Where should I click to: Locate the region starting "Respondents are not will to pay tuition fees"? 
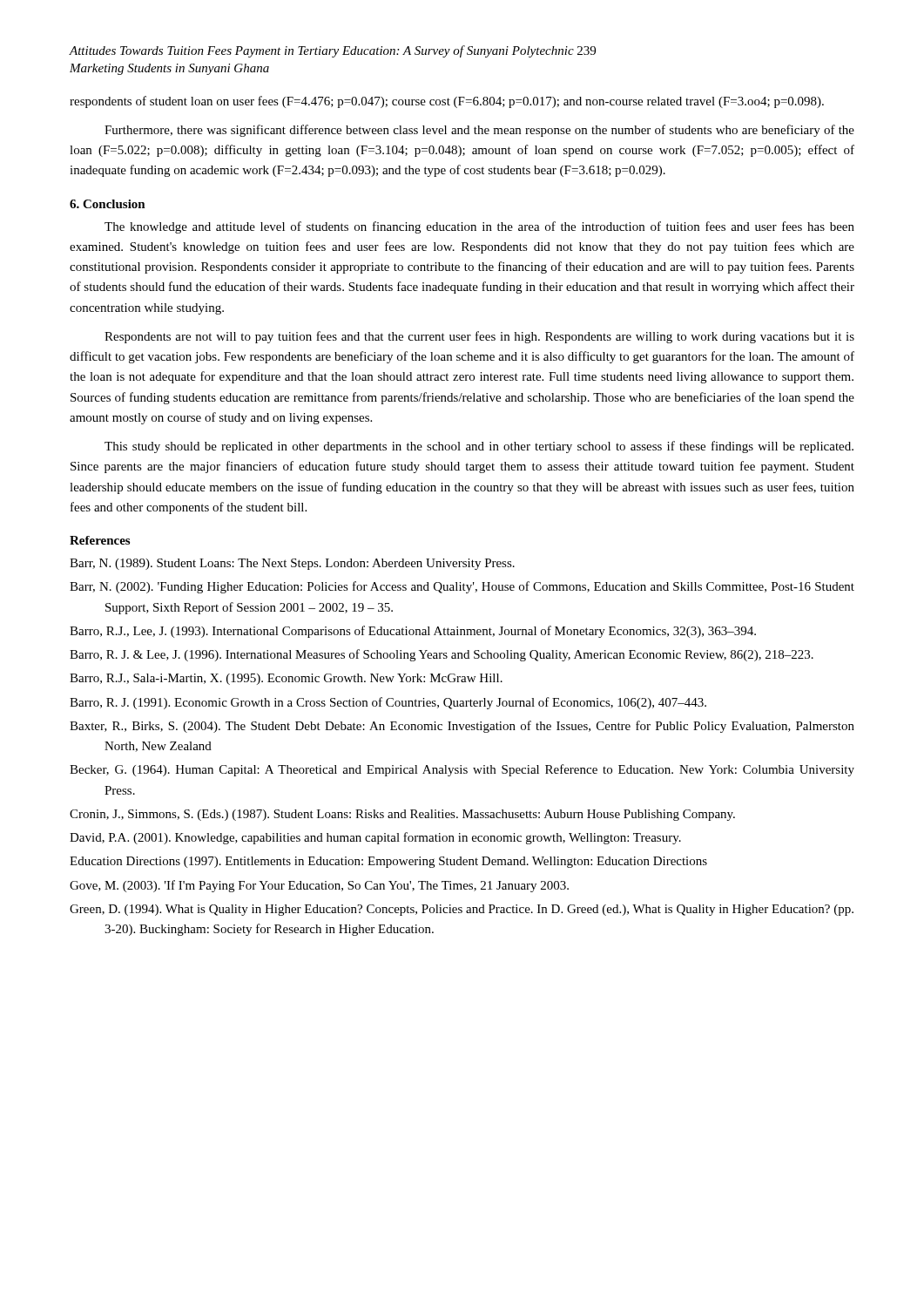coord(462,377)
